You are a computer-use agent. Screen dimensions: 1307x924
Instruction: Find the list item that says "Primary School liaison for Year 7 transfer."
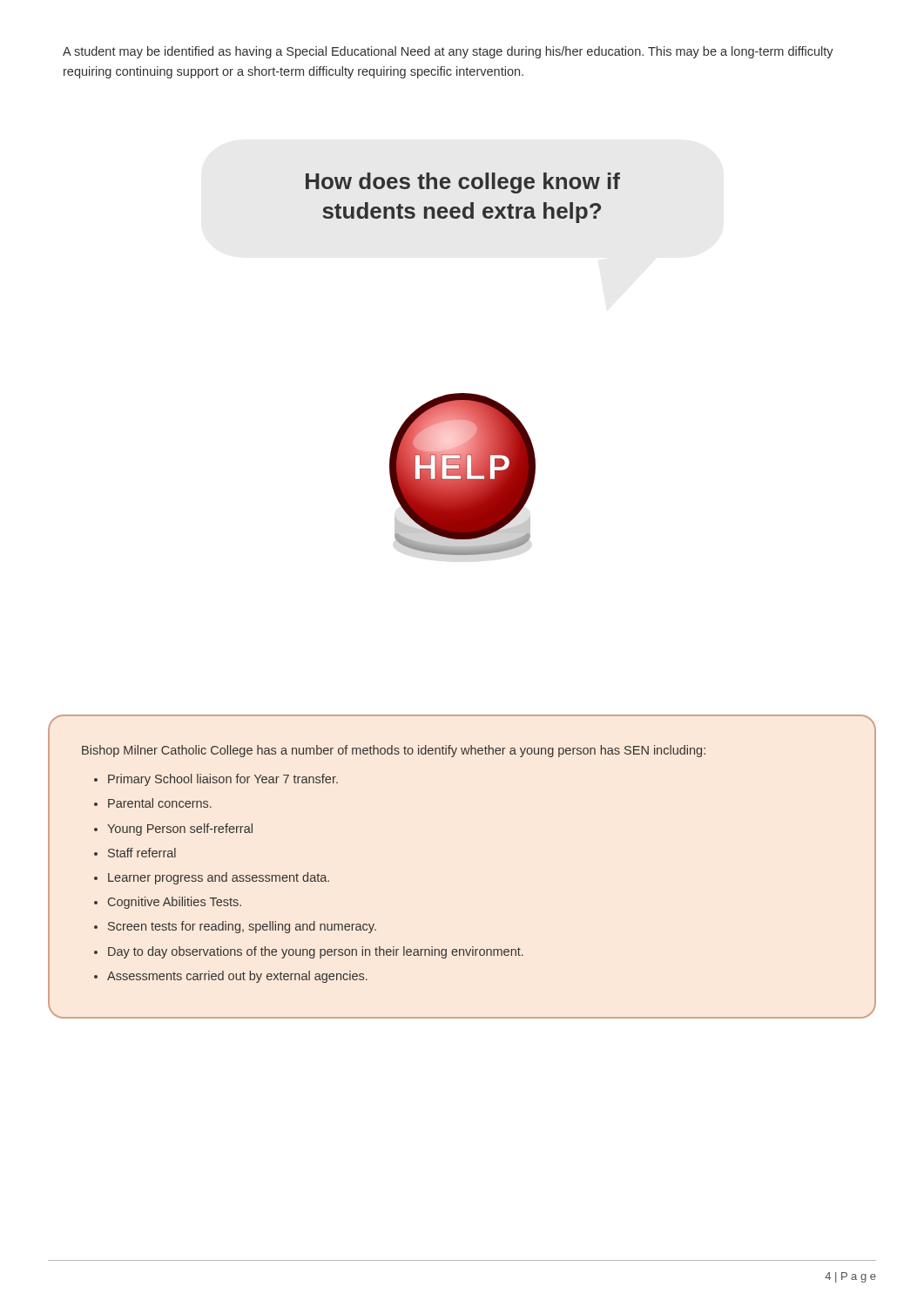pos(223,779)
